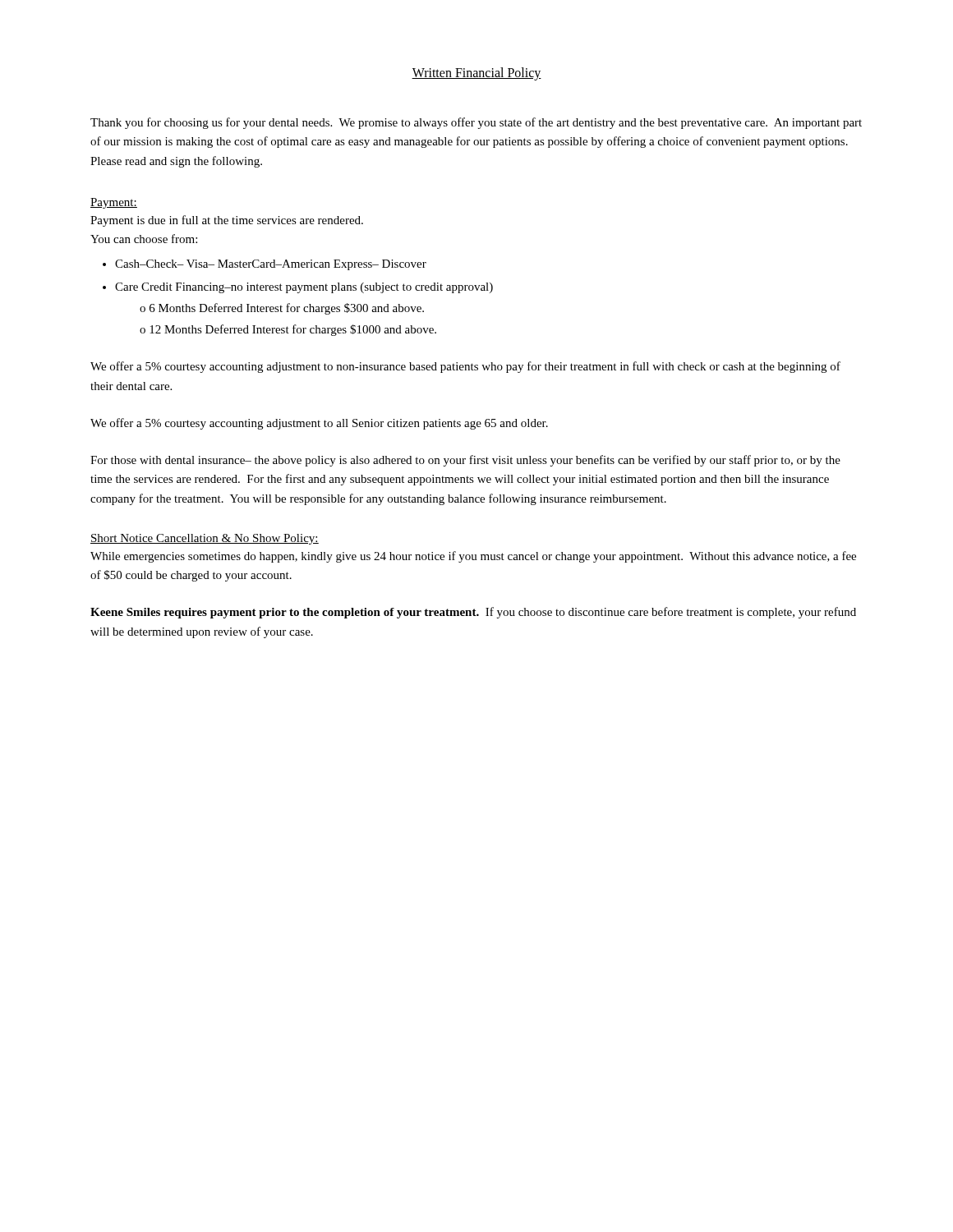Locate the passage starting "6 Months Deferred Interest for charges $300 and"
Image resolution: width=953 pixels, height=1232 pixels.
pyautogui.click(x=287, y=308)
